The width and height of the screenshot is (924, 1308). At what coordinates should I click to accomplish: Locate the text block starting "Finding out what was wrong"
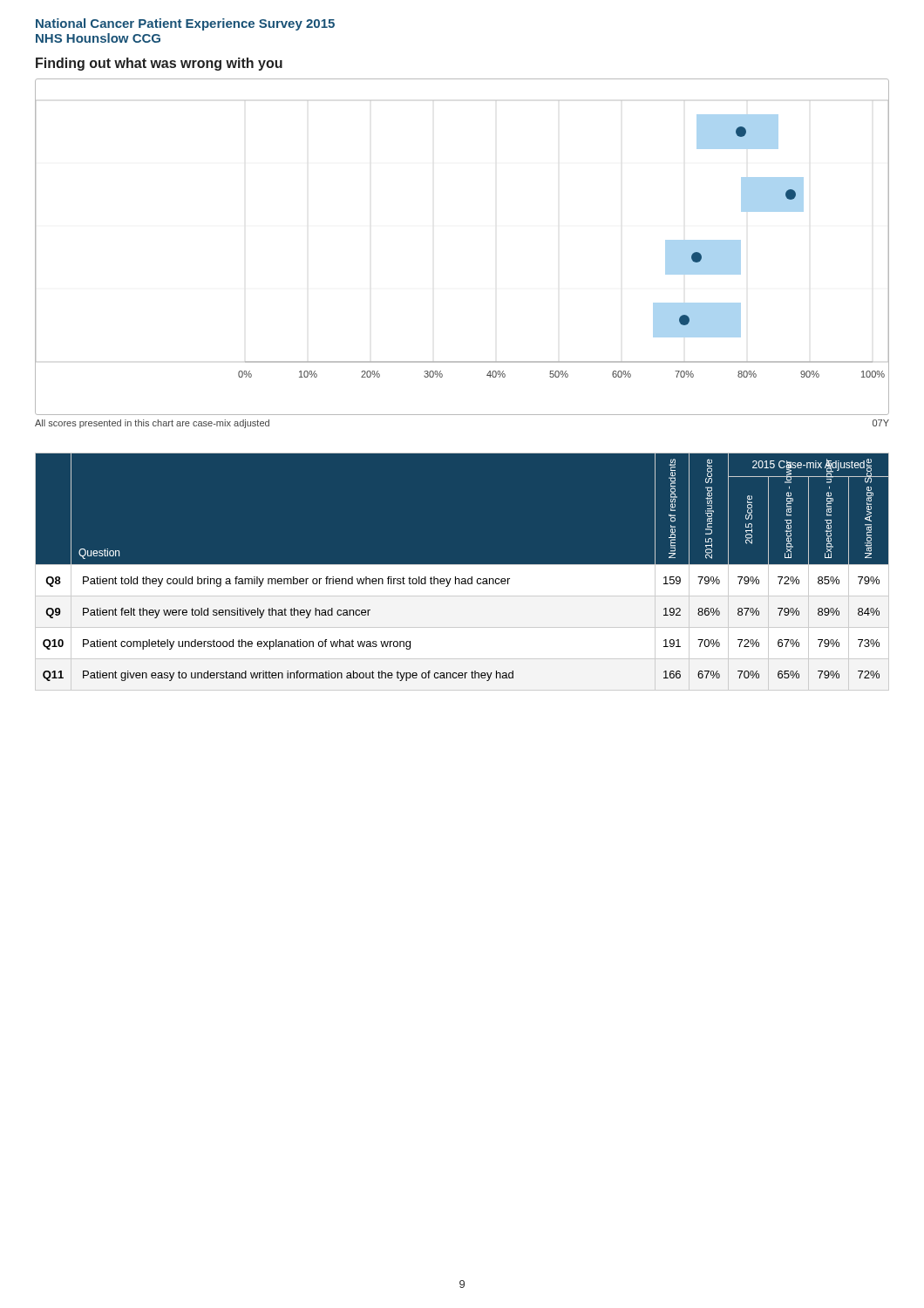point(159,63)
